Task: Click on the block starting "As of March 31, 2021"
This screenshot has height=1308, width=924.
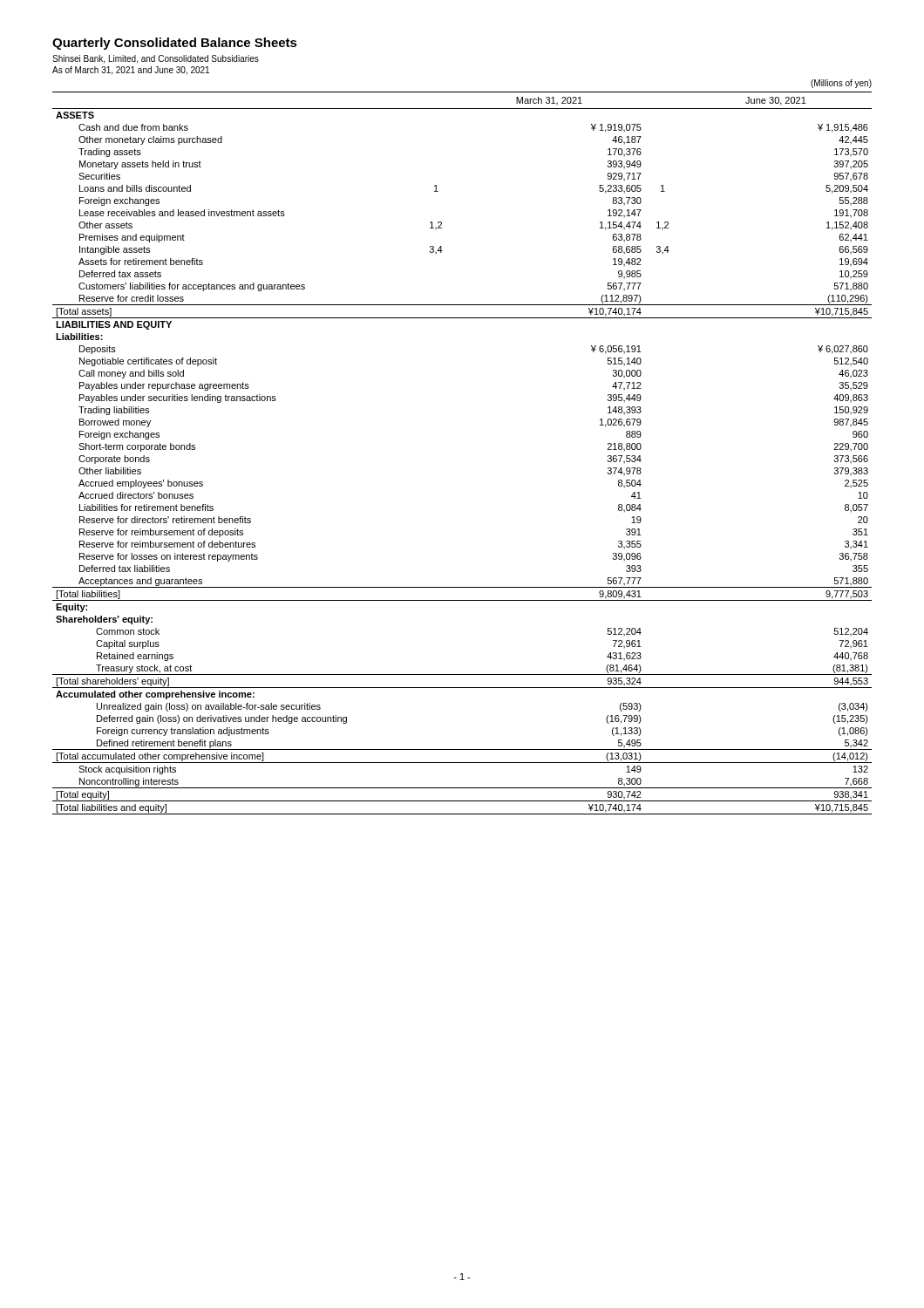Action: point(131,70)
